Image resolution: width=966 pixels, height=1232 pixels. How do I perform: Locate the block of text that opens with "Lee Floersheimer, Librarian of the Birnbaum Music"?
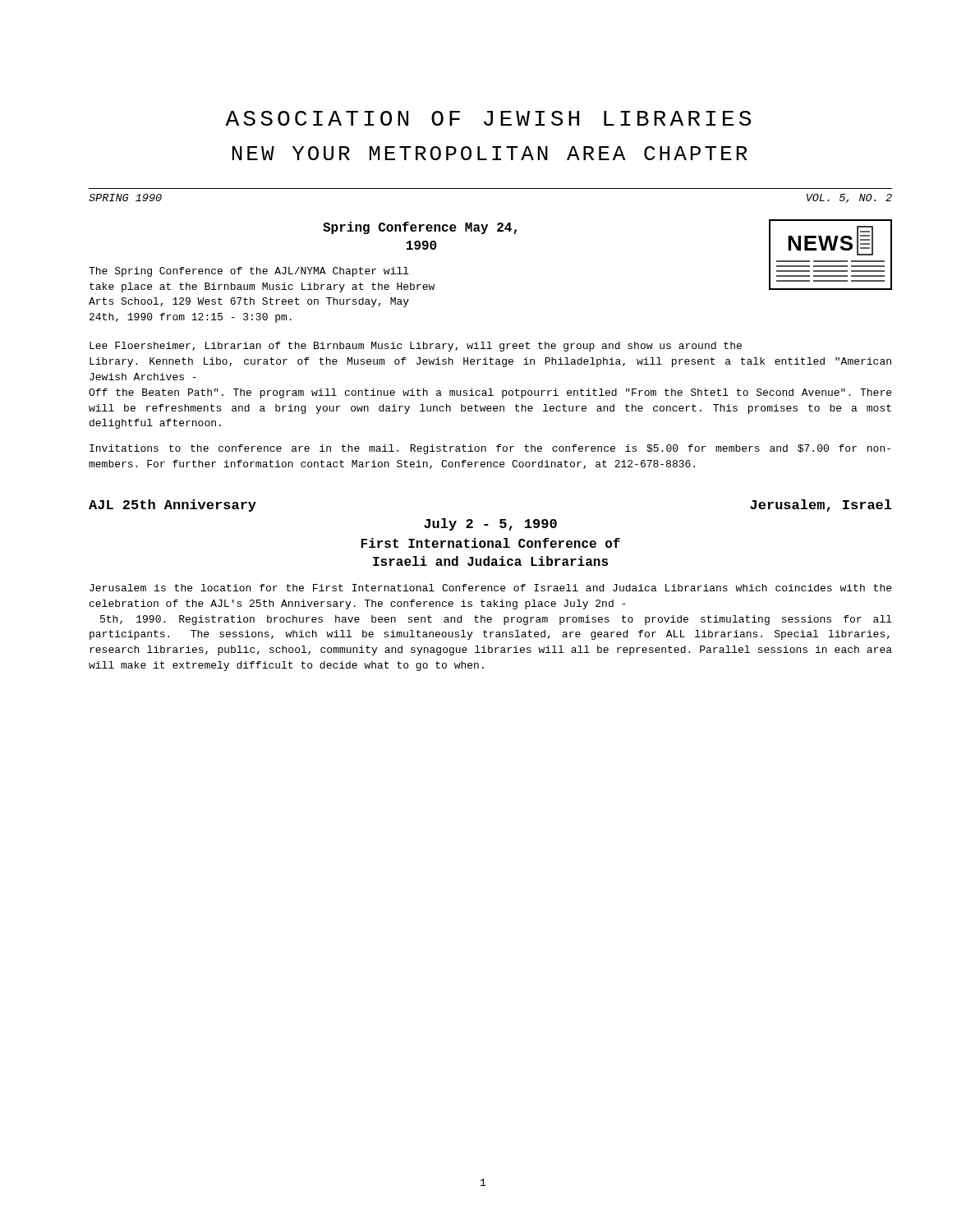coord(490,385)
